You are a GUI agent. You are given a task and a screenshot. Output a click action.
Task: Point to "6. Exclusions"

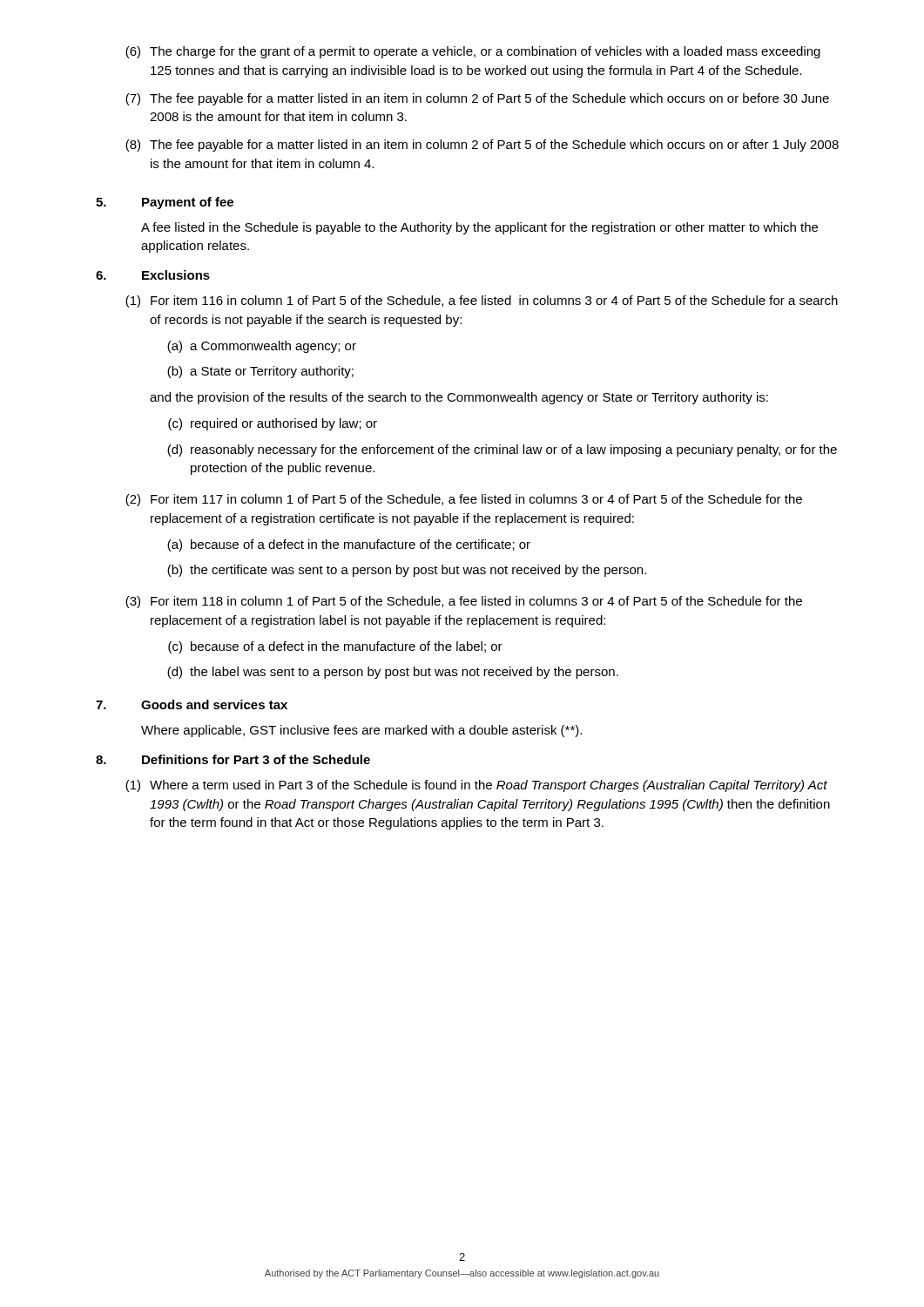(153, 275)
